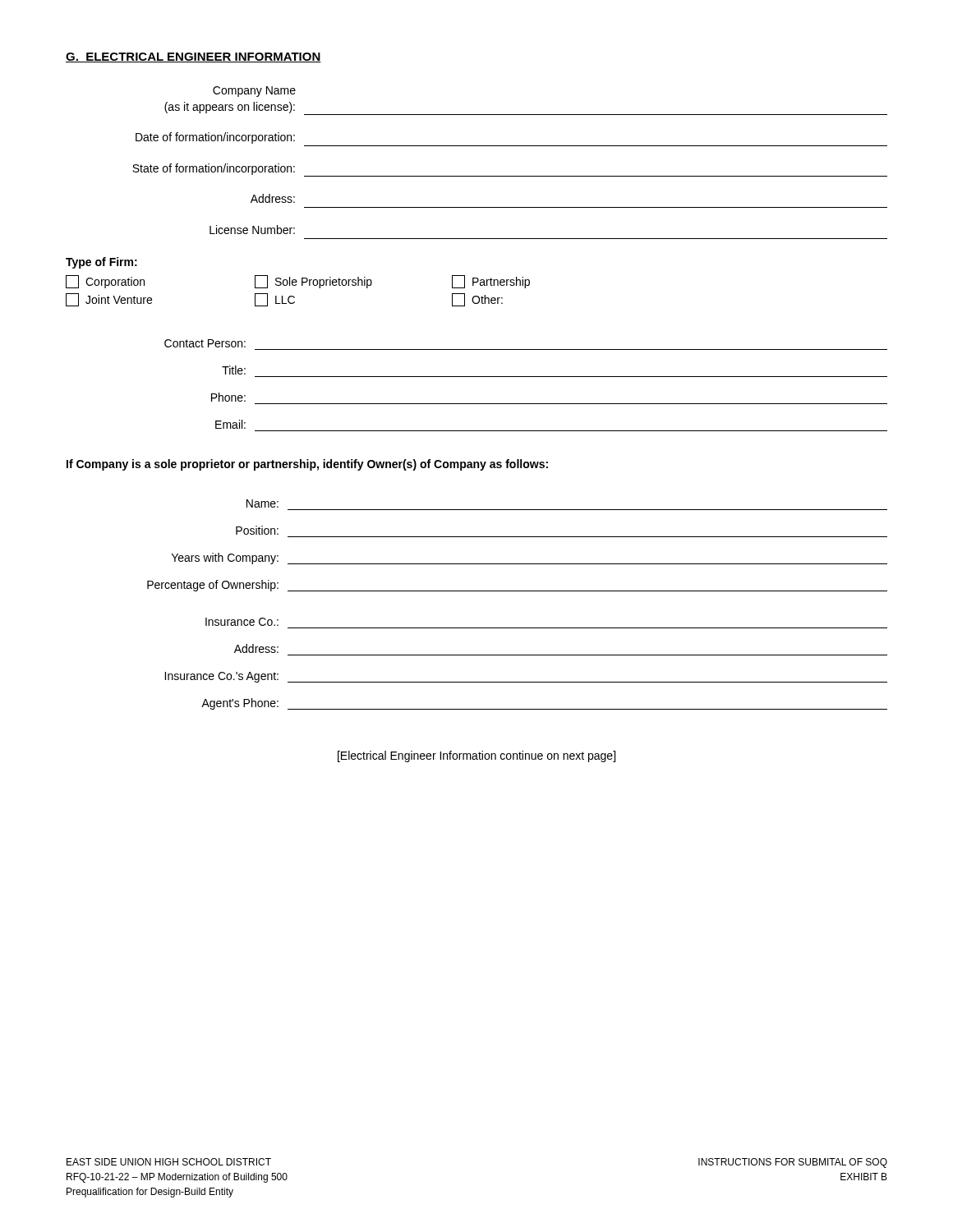Image resolution: width=953 pixels, height=1232 pixels.
Task: Point to "Percentage of Ownership:"
Action: [x=476, y=583]
